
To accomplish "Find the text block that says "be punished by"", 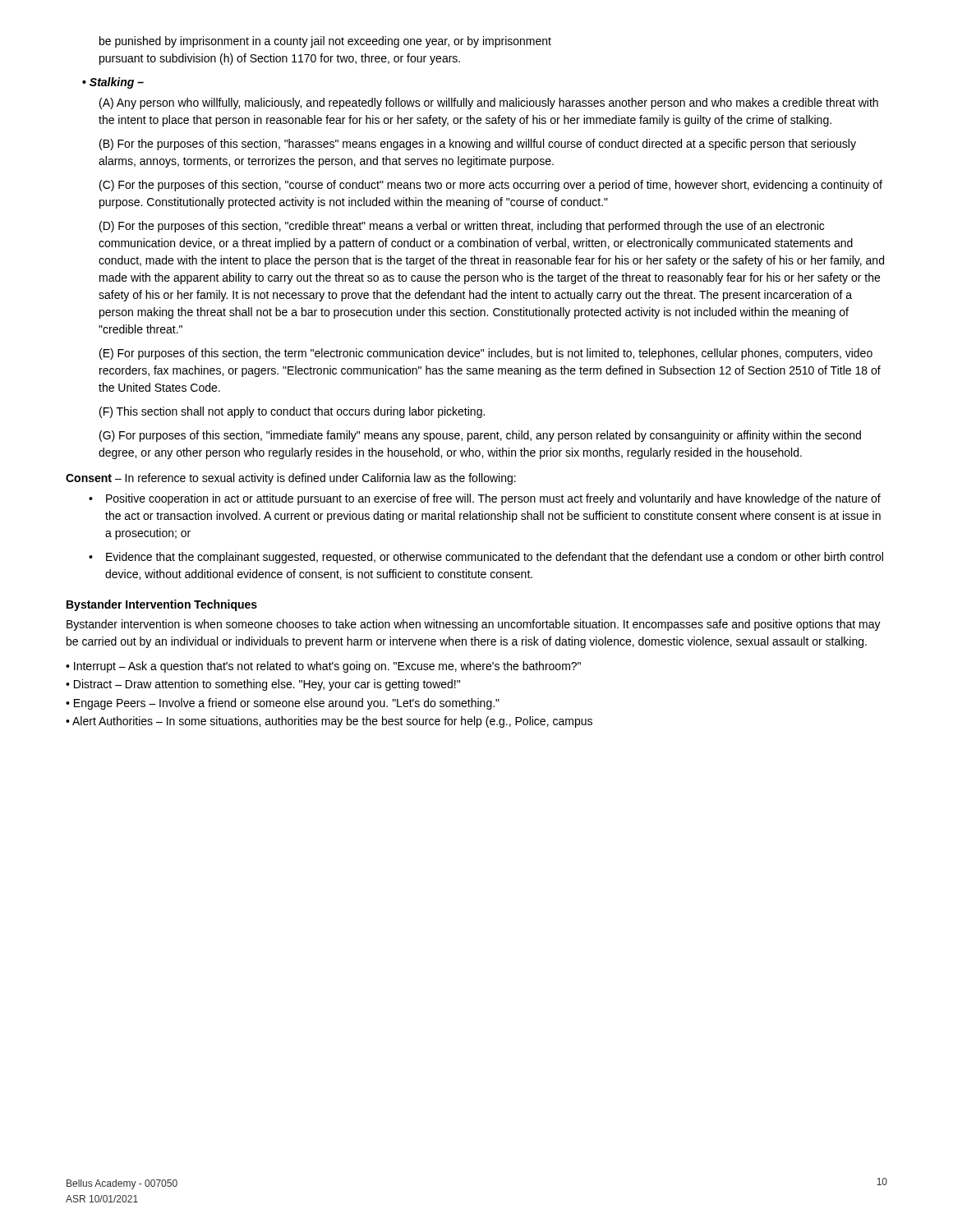I will click(x=493, y=50).
